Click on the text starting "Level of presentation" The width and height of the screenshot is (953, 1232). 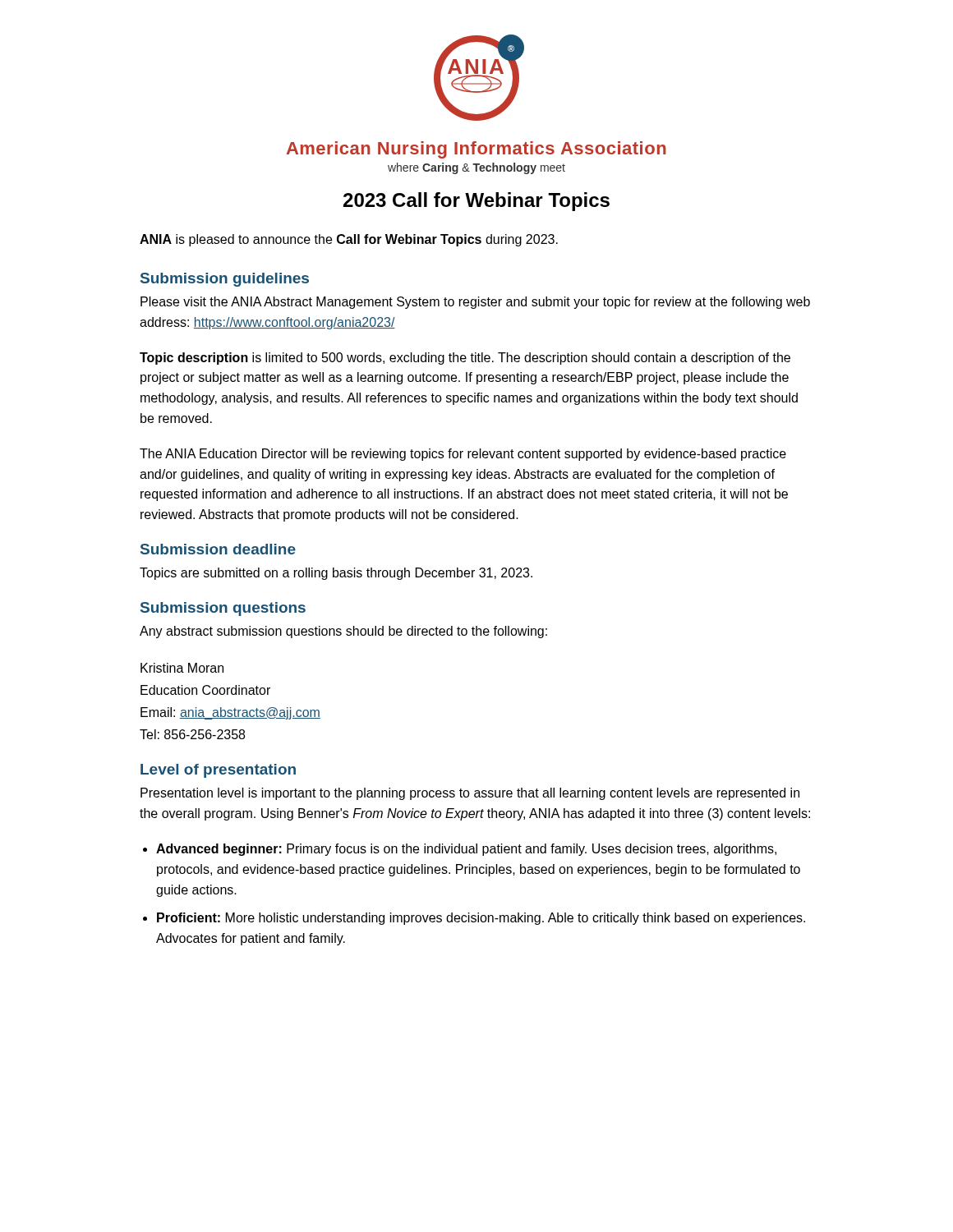pyautogui.click(x=218, y=769)
